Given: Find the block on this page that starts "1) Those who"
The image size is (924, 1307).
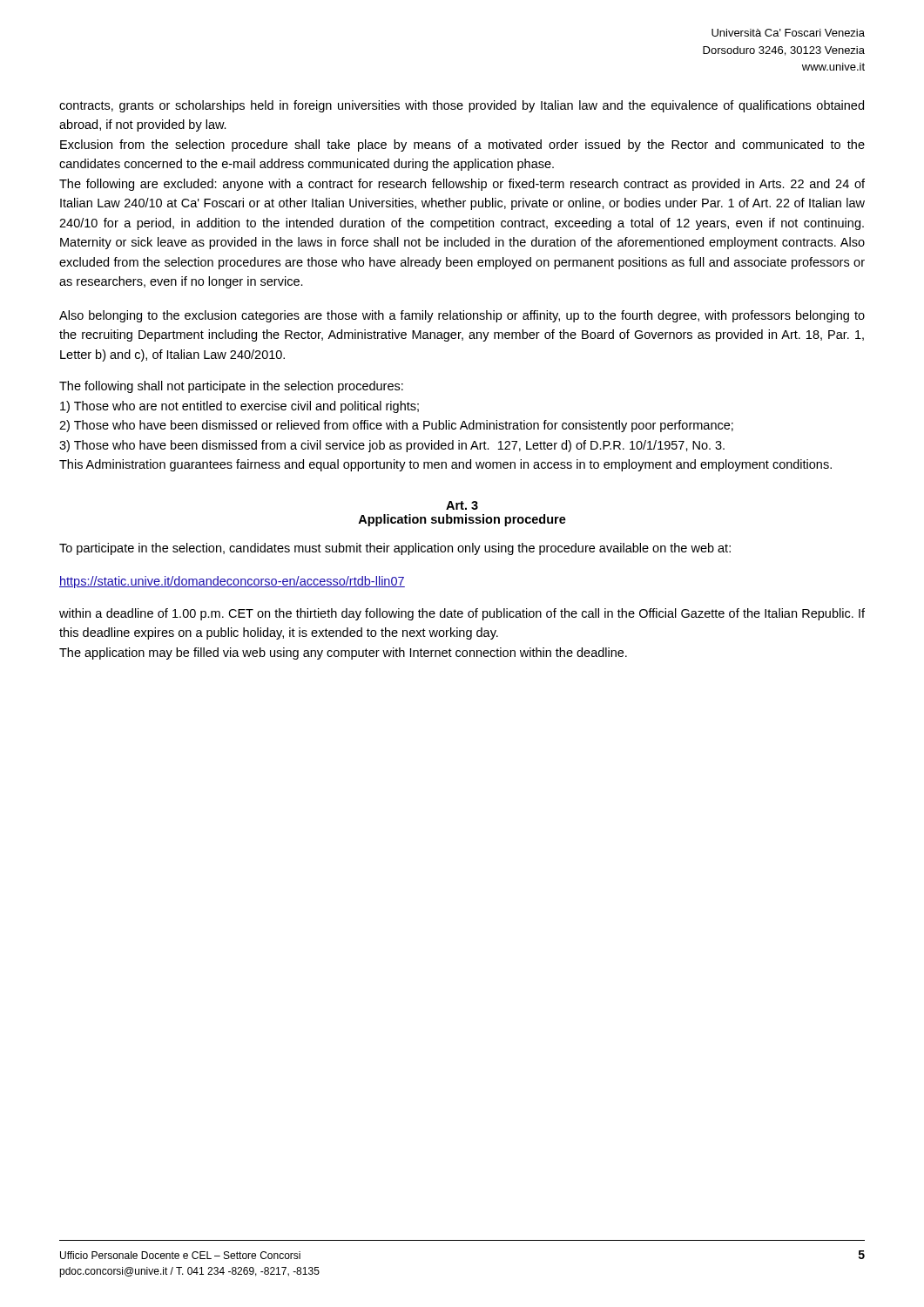Looking at the screenshot, I should [x=240, y=406].
